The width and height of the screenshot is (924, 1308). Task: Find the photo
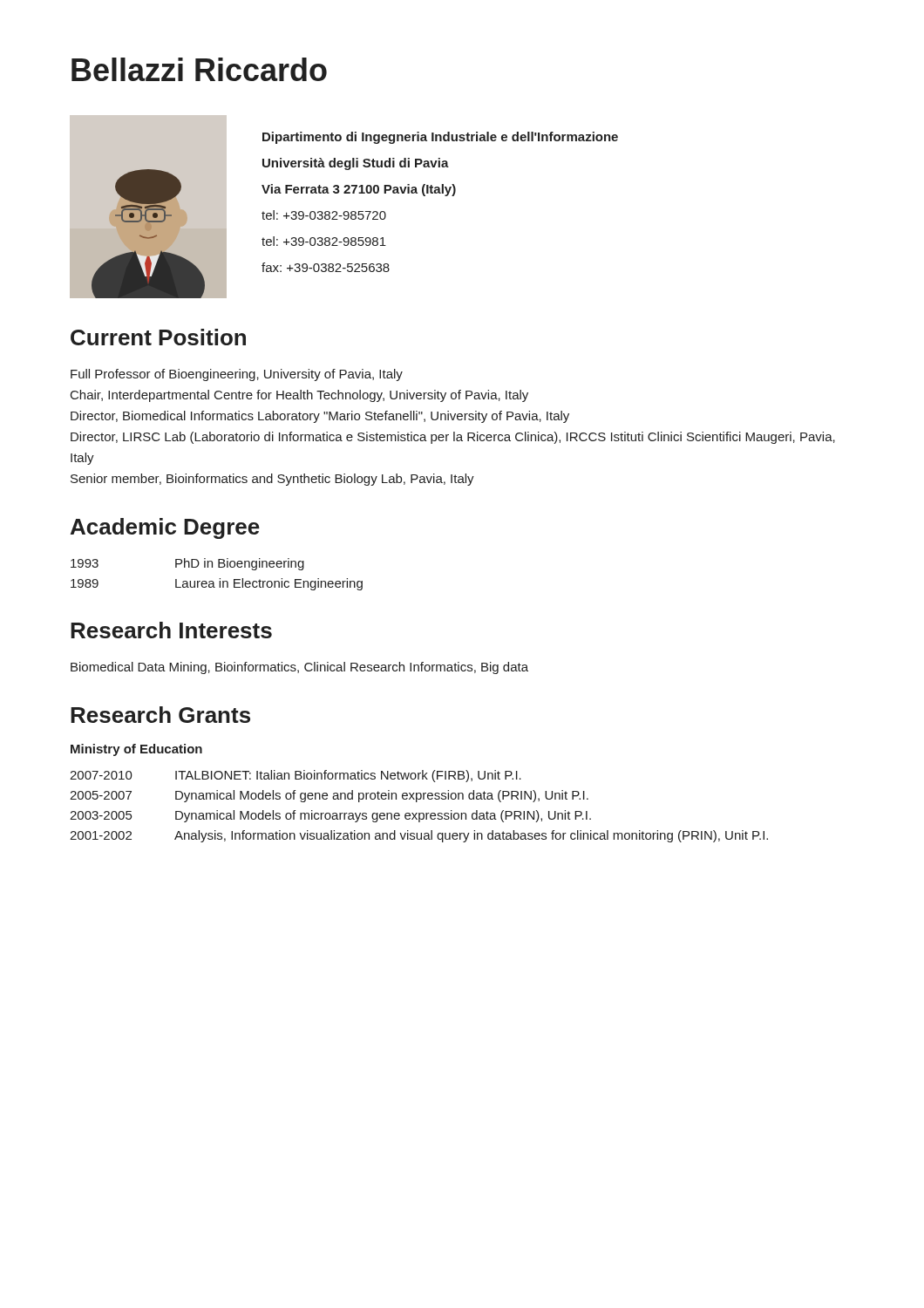point(148,207)
